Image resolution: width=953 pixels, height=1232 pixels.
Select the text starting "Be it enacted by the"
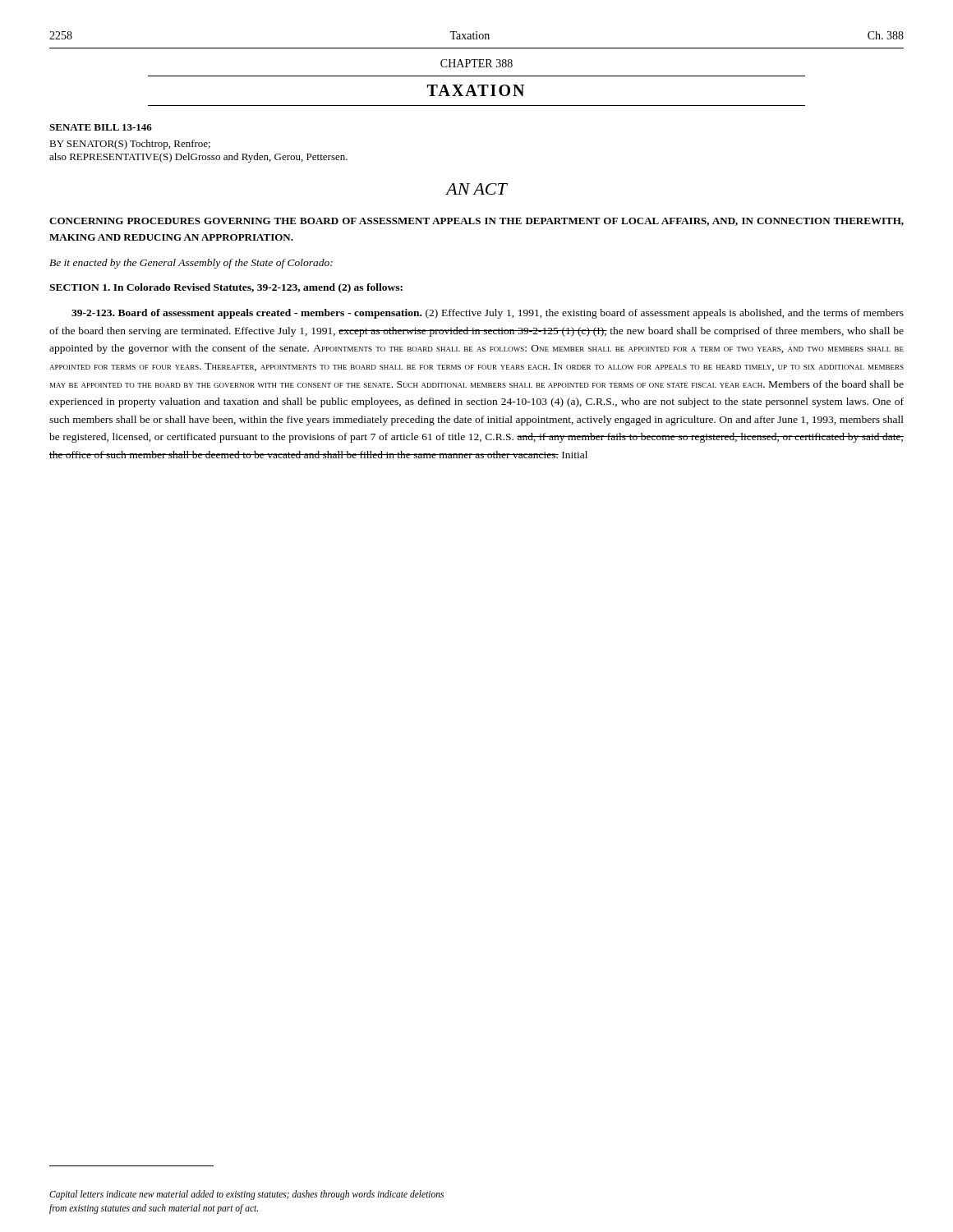point(191,262)
